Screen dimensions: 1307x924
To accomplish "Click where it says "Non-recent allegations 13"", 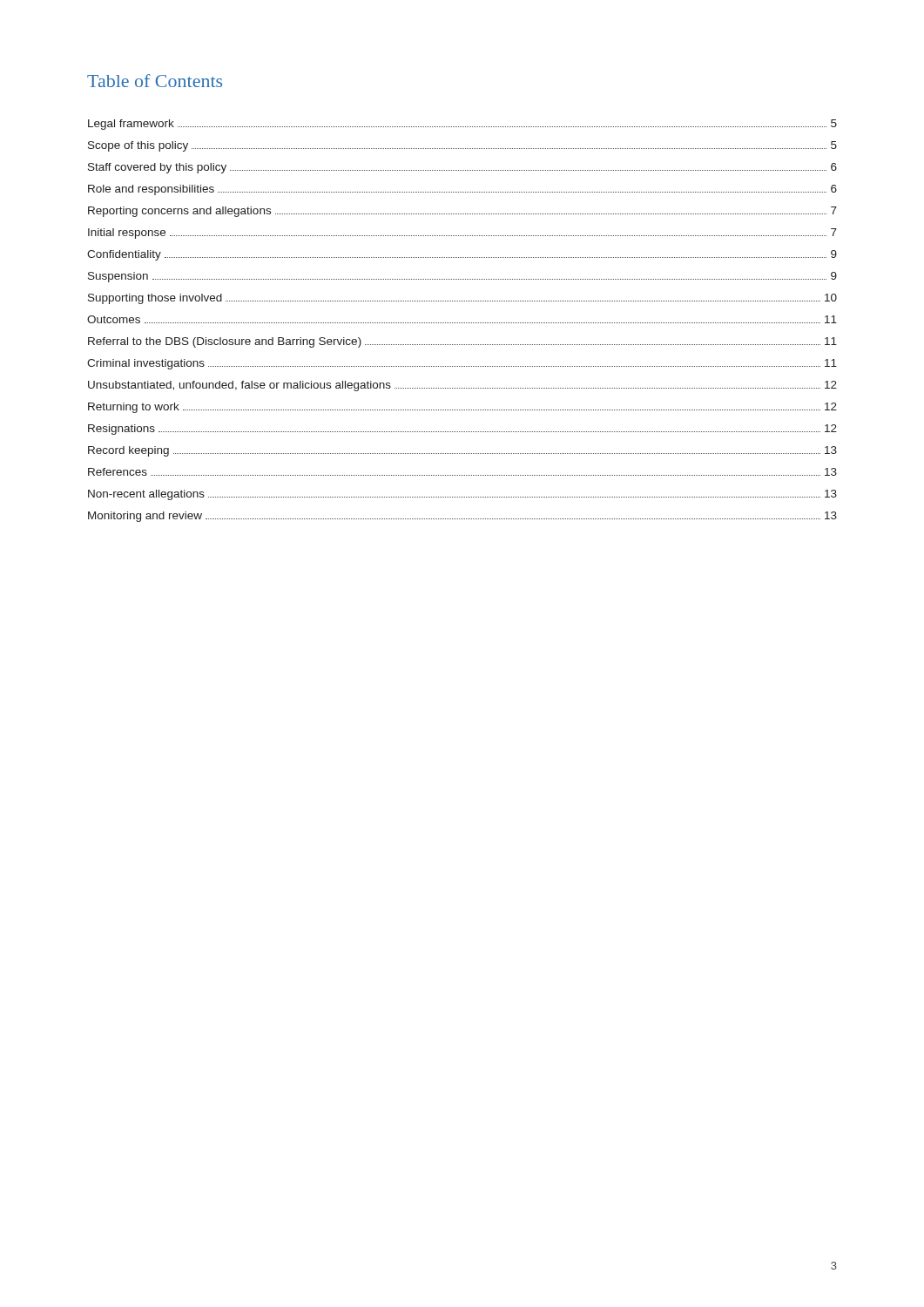I will 462,494.
